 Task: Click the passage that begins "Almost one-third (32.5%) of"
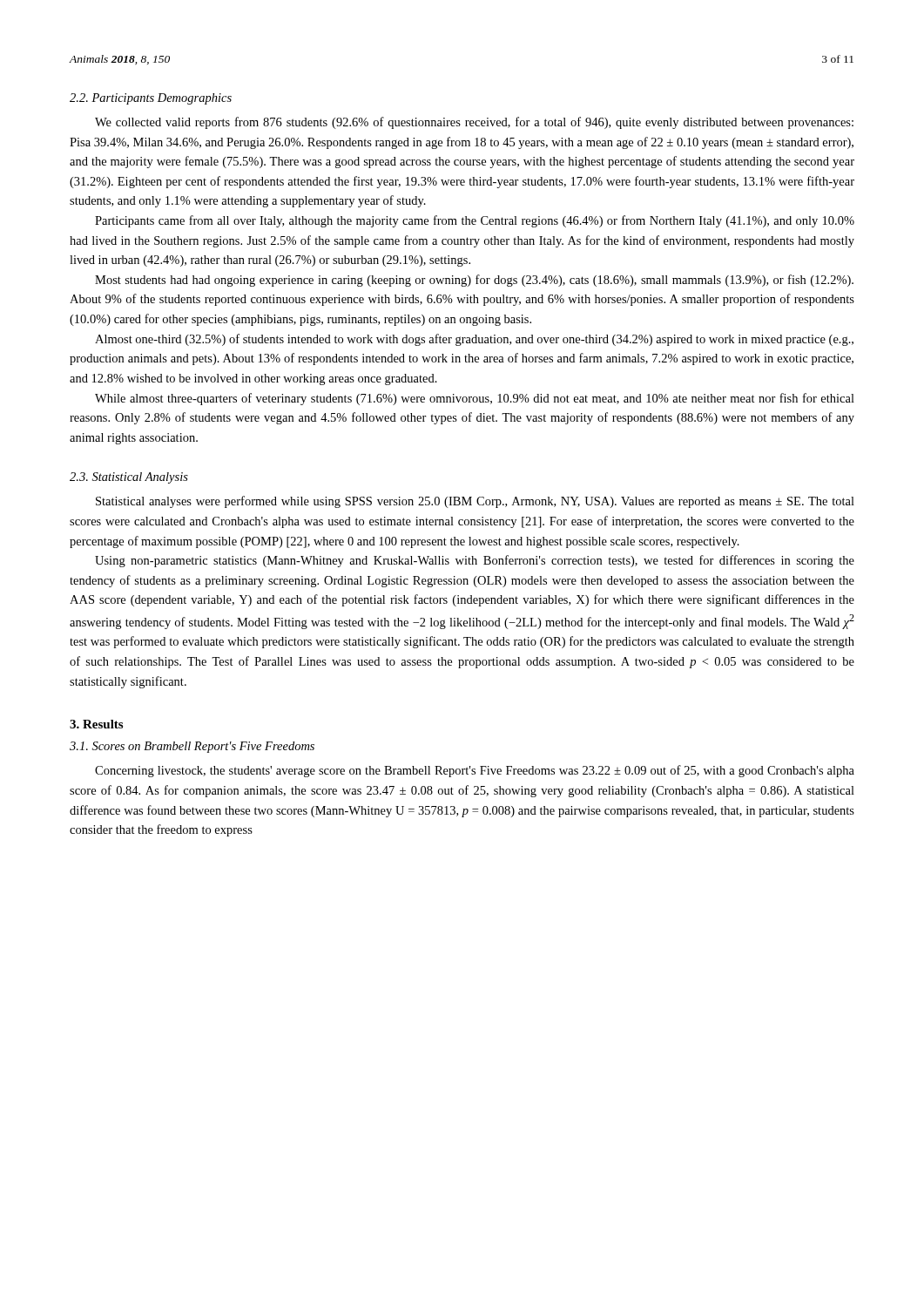point(462,359)
